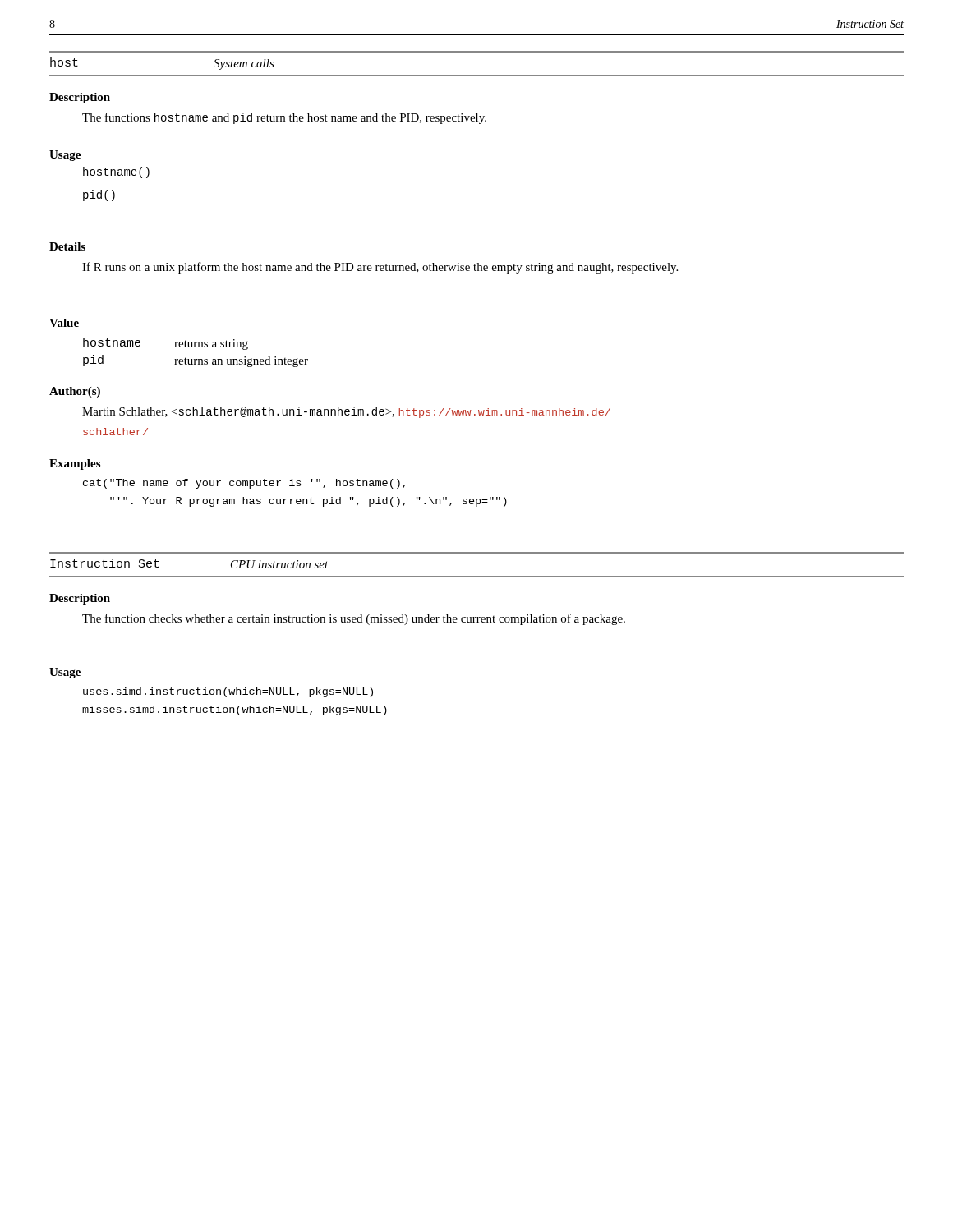This screenshot has width=953, height=1232.
Task: Locate the text block that reads "The functions hostname and pid return the host"
Action: [285, 118]
